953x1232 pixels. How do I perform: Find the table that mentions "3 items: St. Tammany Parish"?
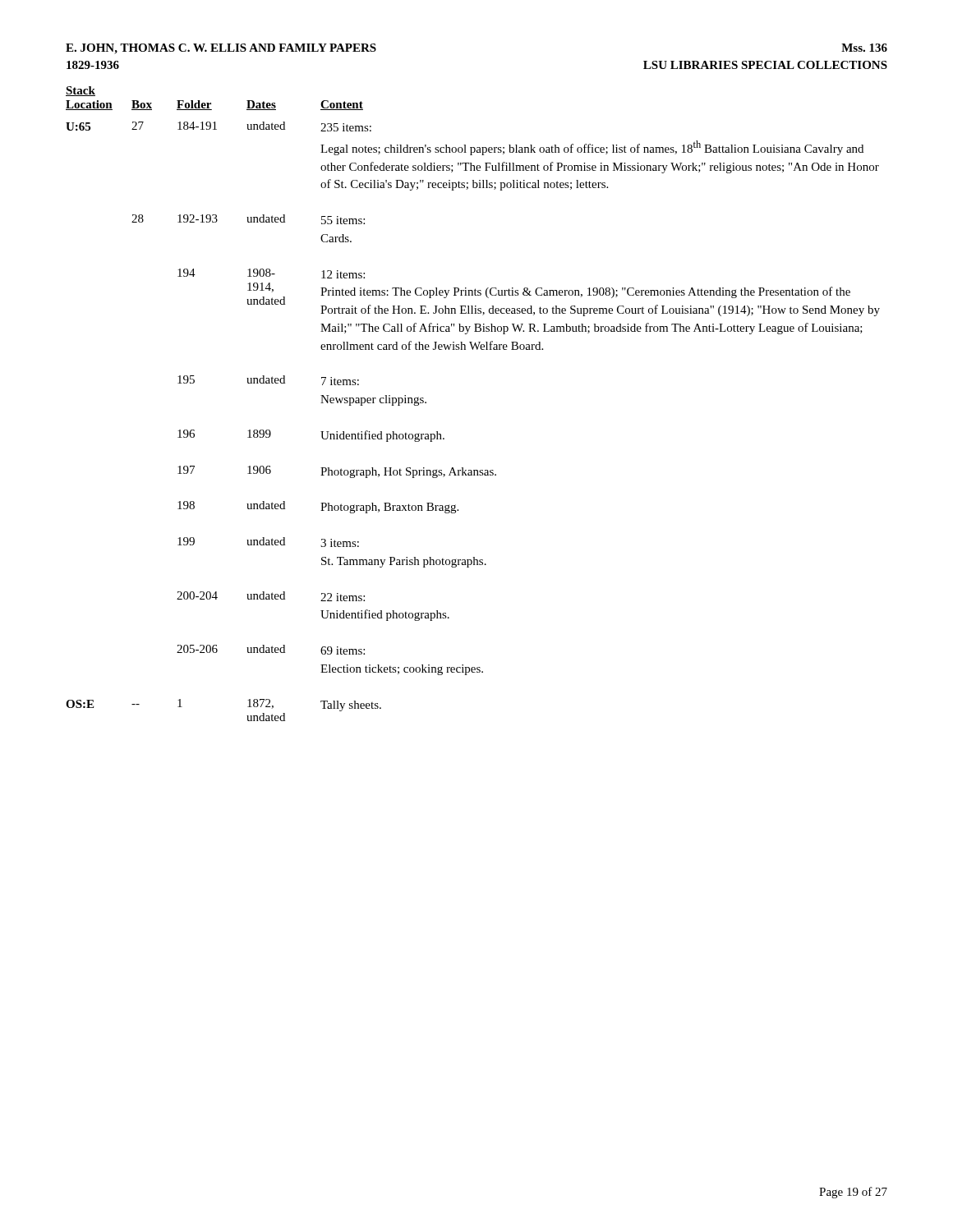476,403
